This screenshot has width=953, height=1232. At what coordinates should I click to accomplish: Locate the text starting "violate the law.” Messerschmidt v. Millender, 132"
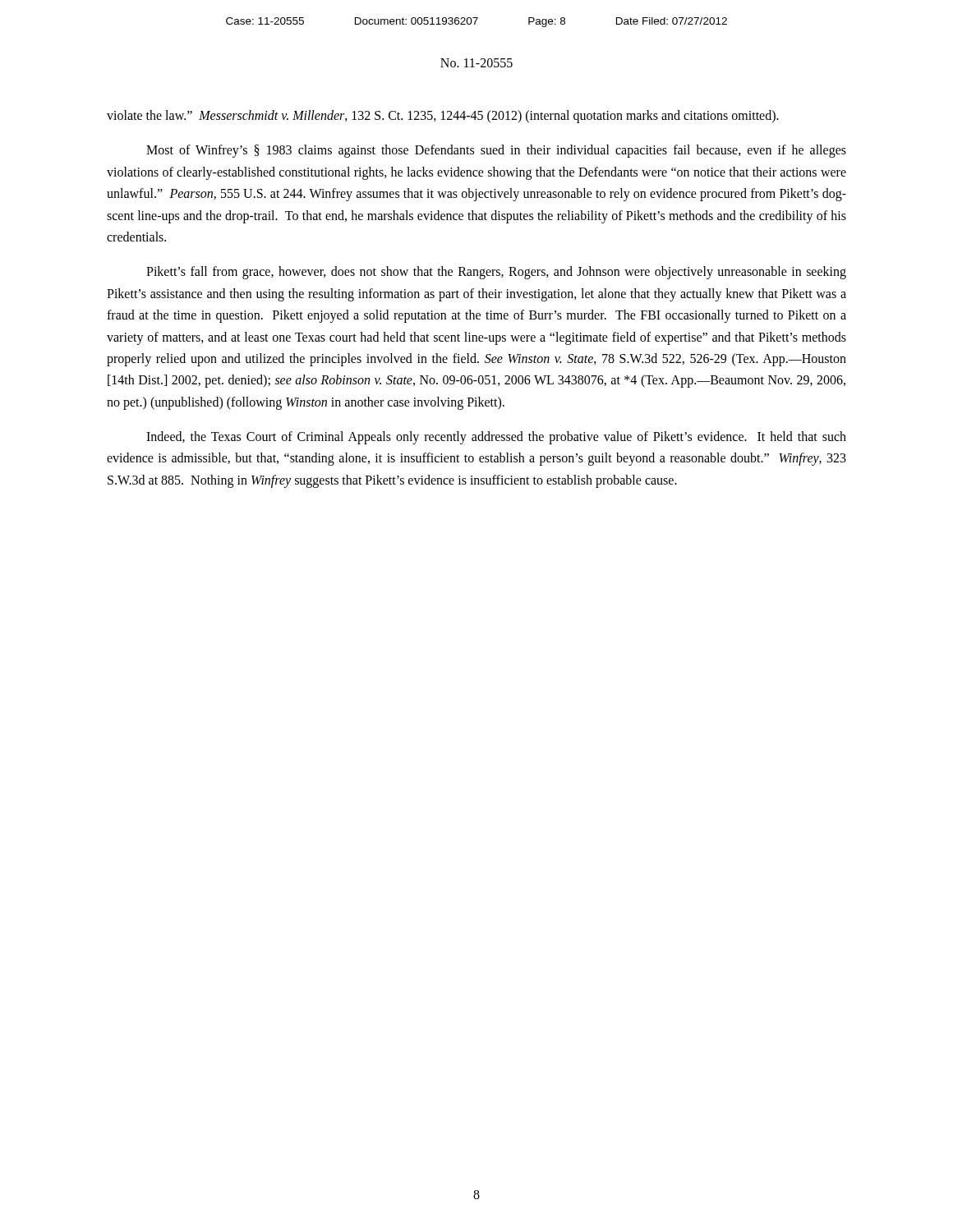click(476, 298)
